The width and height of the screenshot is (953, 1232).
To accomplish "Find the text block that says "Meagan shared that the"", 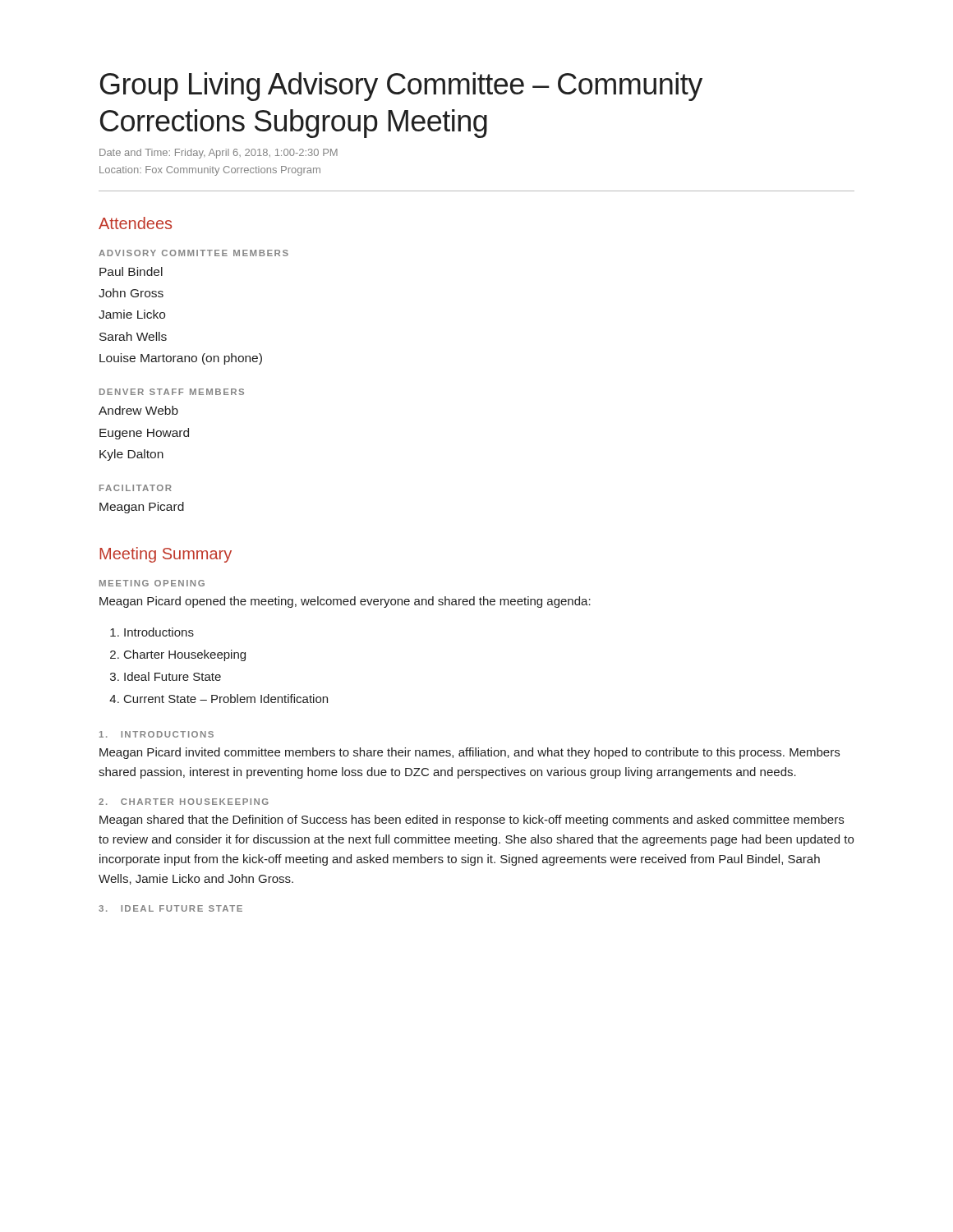I will (x=476, y=849).
